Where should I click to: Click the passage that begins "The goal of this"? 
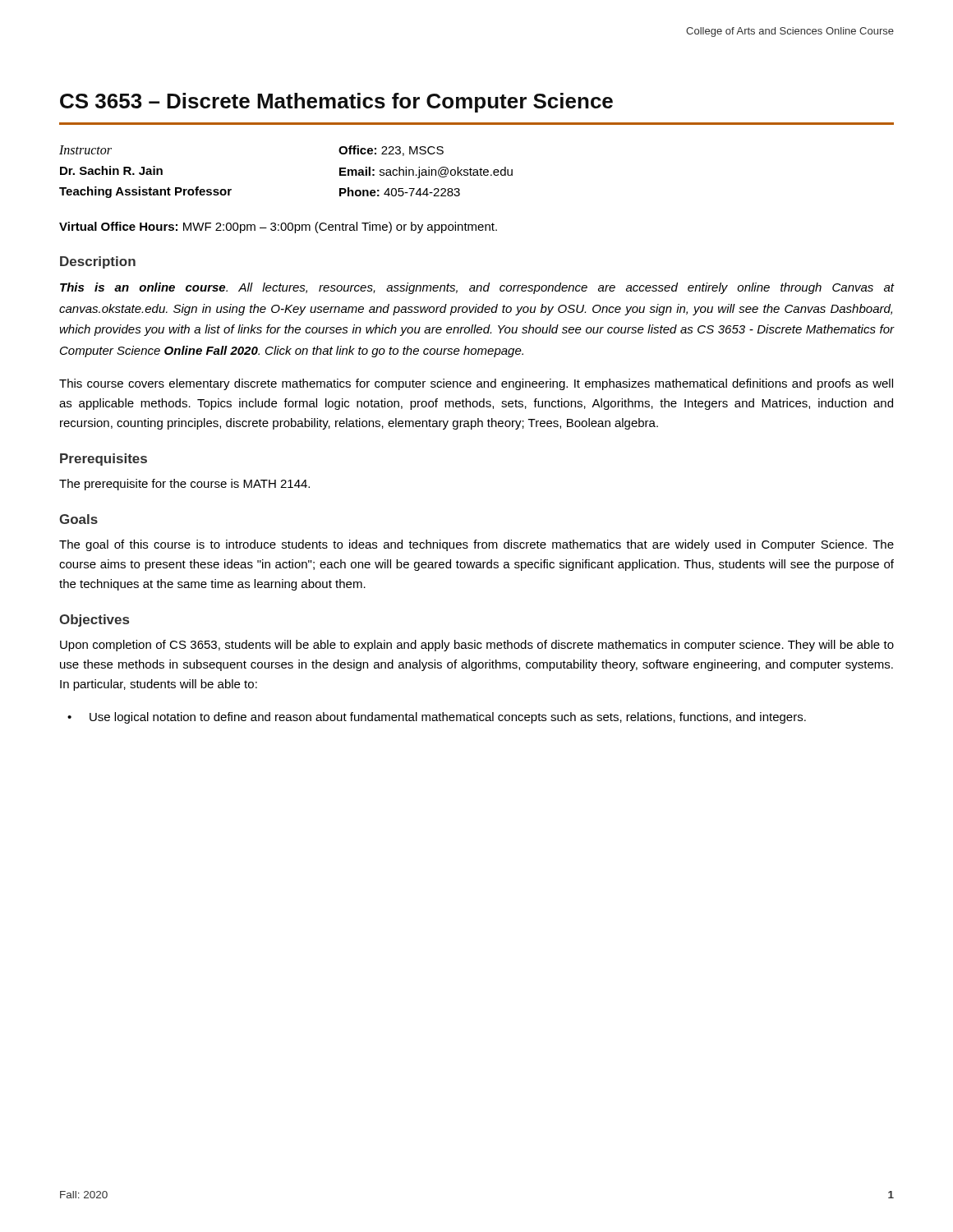(x=476, y=564)
